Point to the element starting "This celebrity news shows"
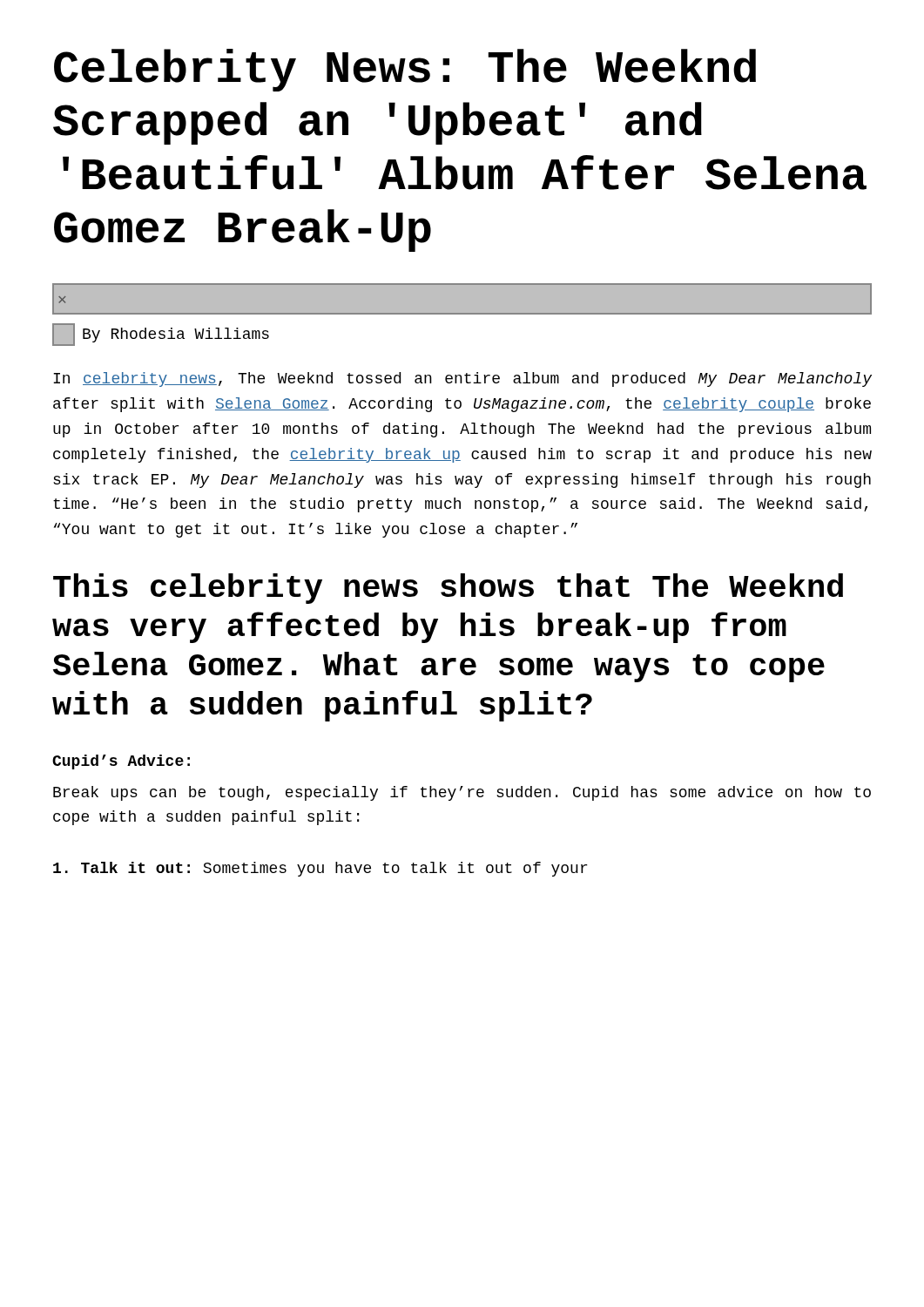This screenshot has height=1307, width=924. pos(449,647)
